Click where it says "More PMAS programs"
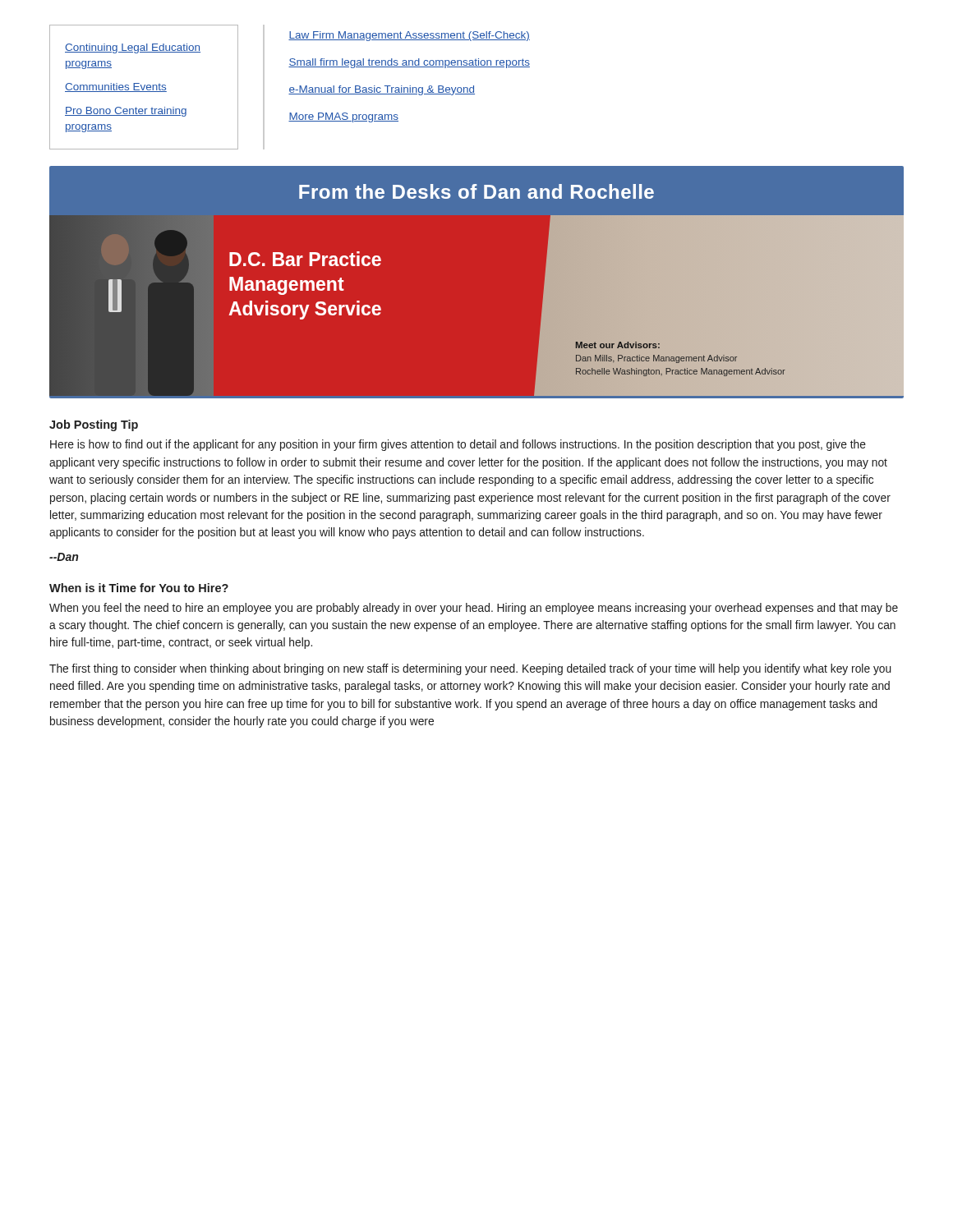 click(409, 117)
